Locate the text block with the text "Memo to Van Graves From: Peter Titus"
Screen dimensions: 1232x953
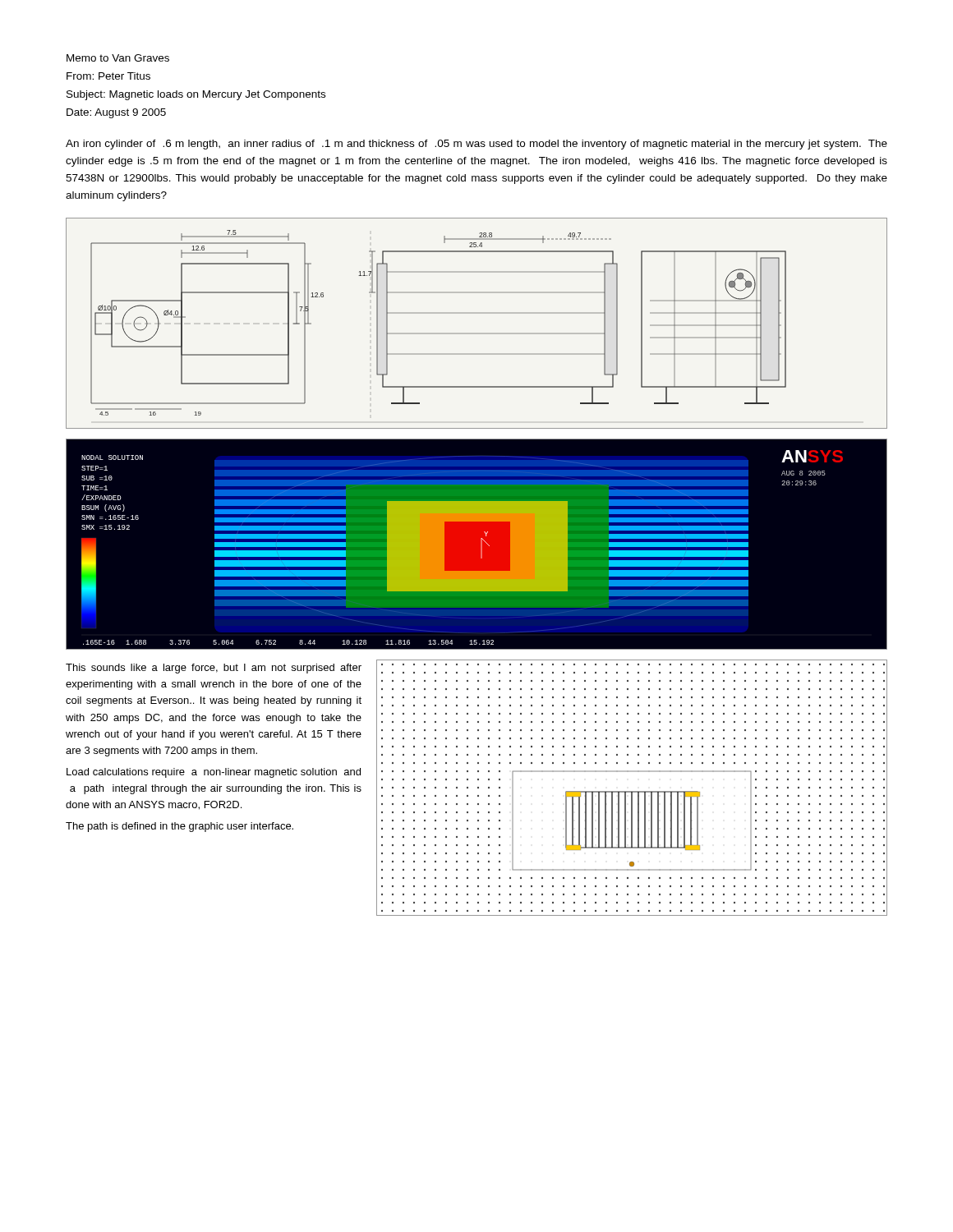coord(196,85)
